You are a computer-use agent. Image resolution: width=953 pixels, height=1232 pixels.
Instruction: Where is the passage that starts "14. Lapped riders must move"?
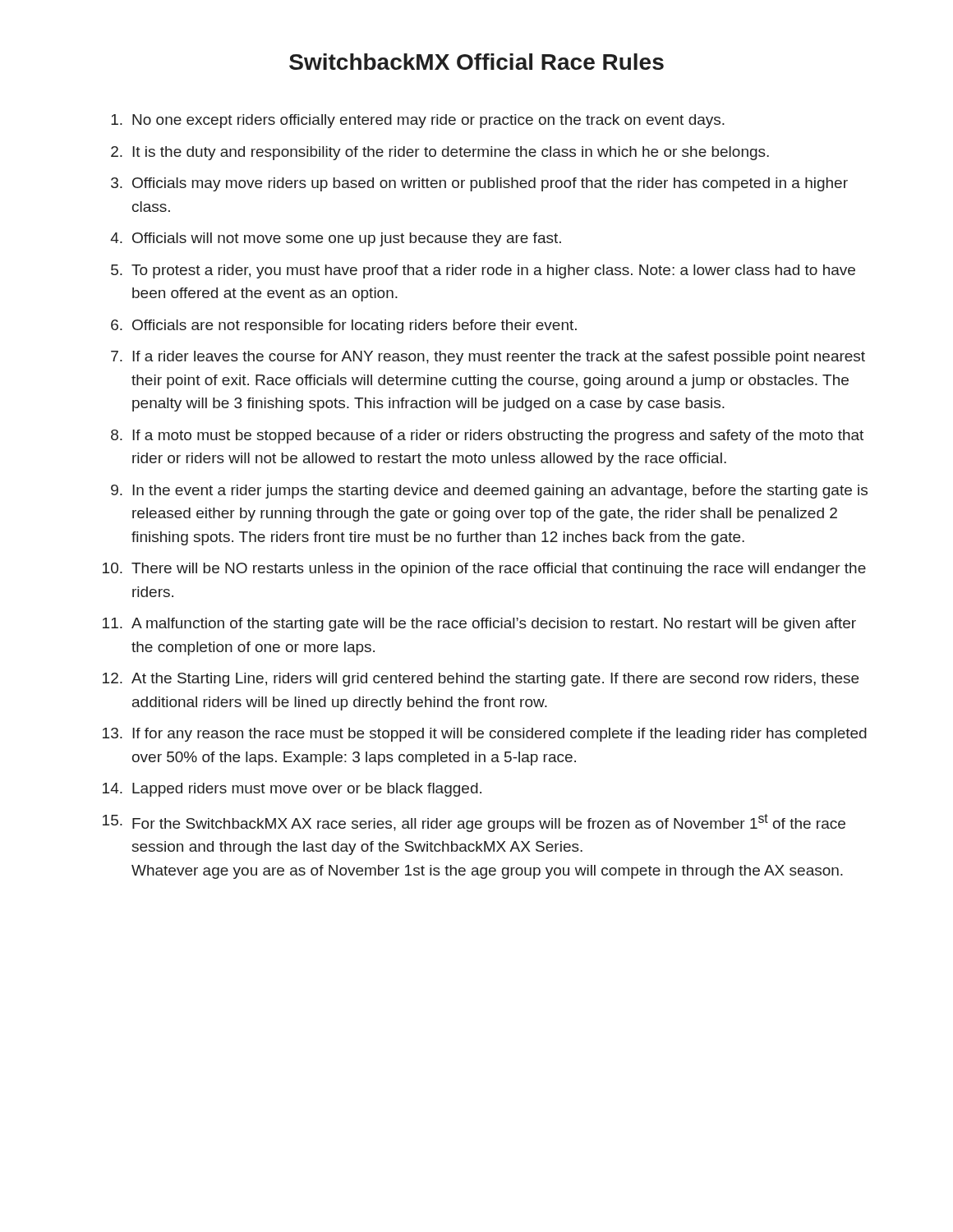476,789
